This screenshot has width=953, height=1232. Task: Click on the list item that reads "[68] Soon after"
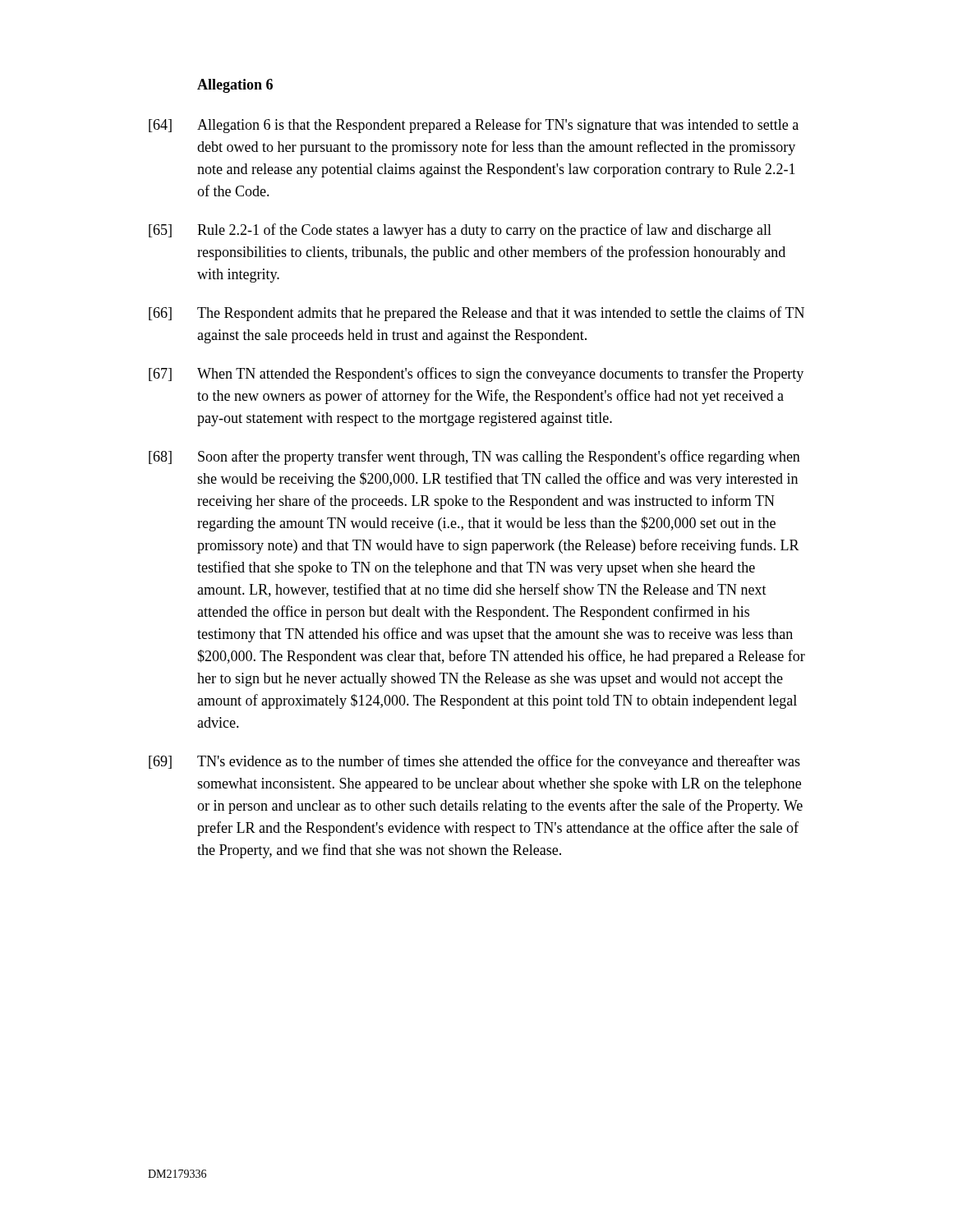(x=476, y=590)
